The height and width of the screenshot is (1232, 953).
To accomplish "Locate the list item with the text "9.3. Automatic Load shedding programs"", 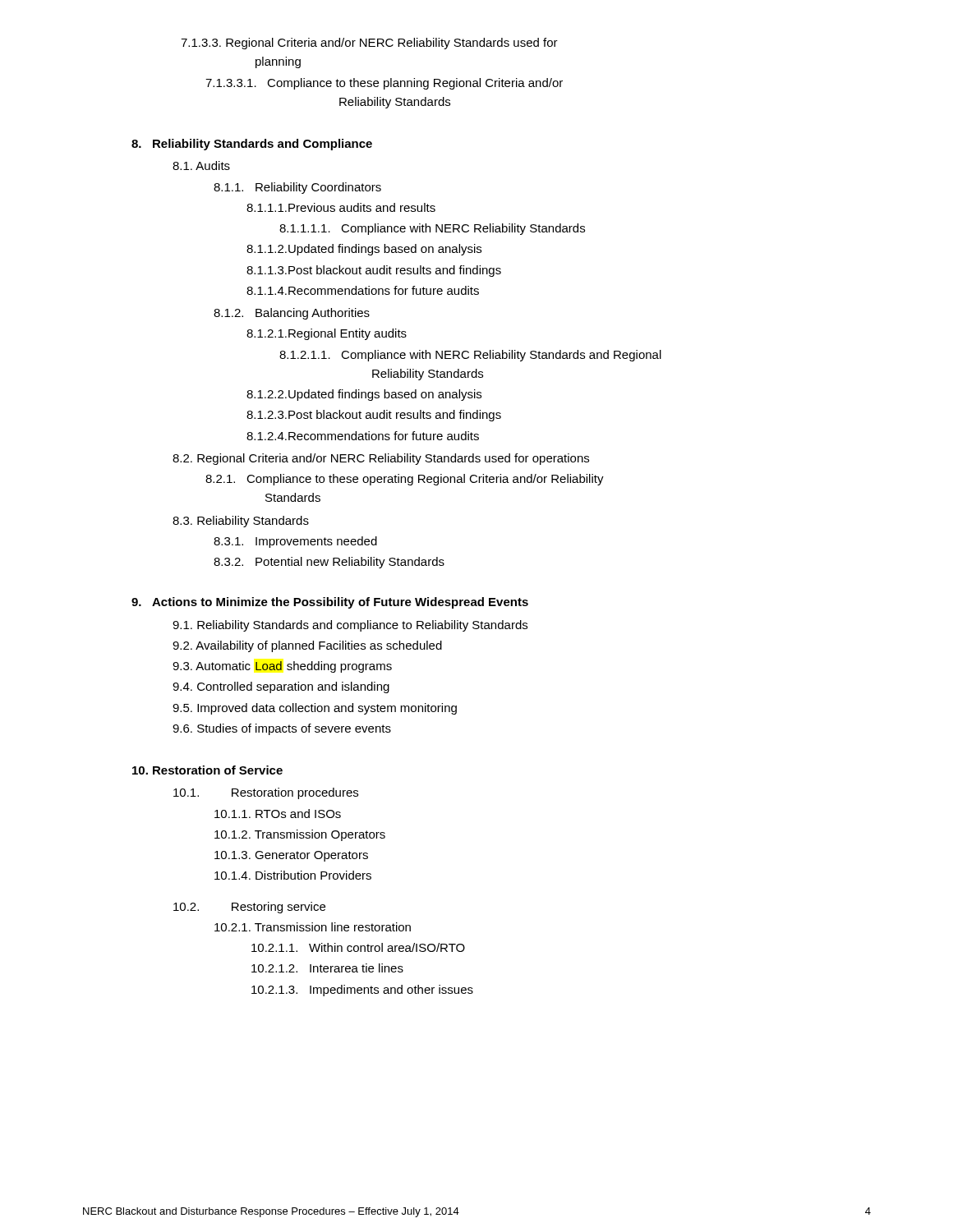I will click(282, 666).
